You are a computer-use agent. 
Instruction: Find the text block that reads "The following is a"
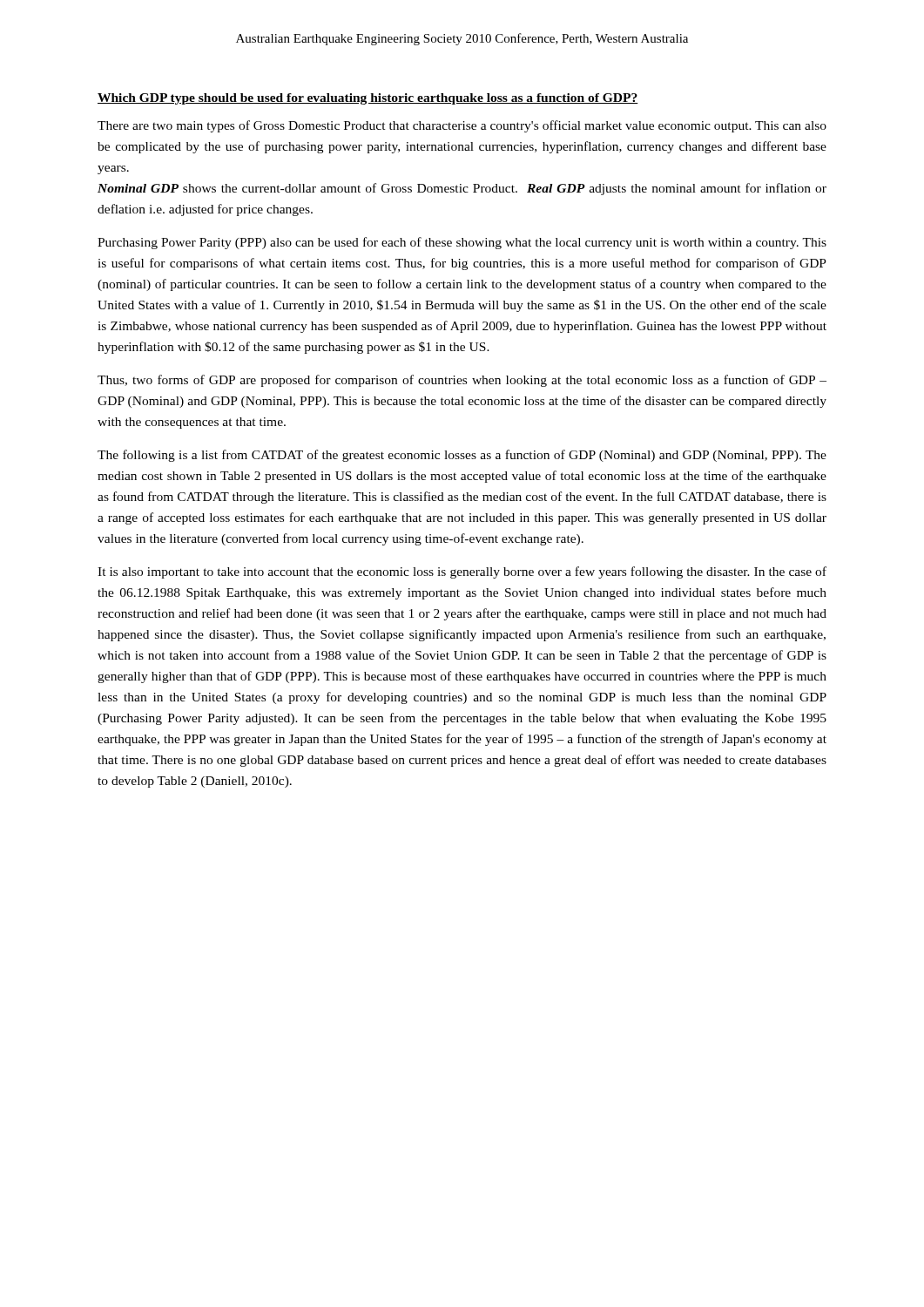(462, 497)
